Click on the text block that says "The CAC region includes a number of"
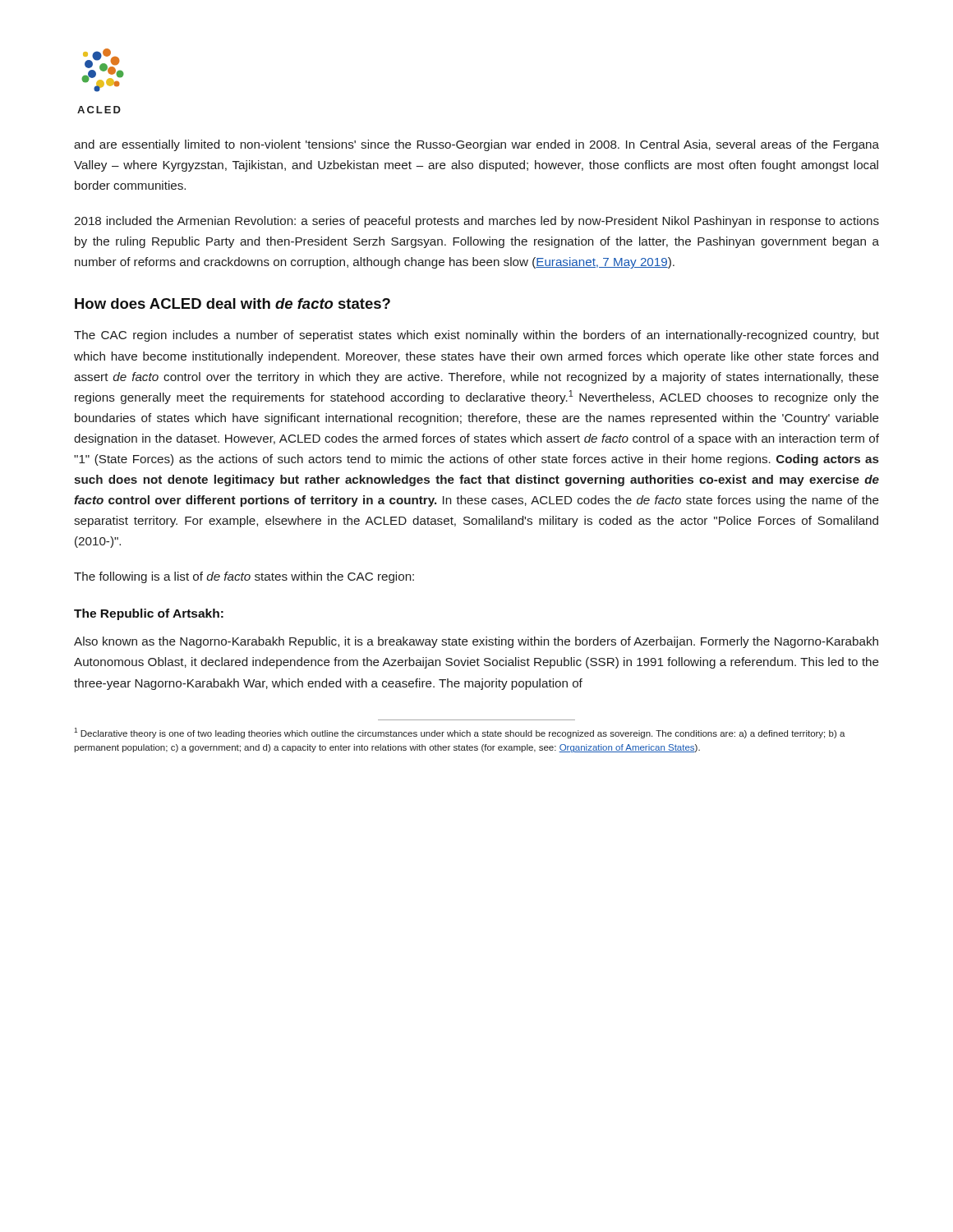Viewport: 953px width, 1232px height. (476, 438)
